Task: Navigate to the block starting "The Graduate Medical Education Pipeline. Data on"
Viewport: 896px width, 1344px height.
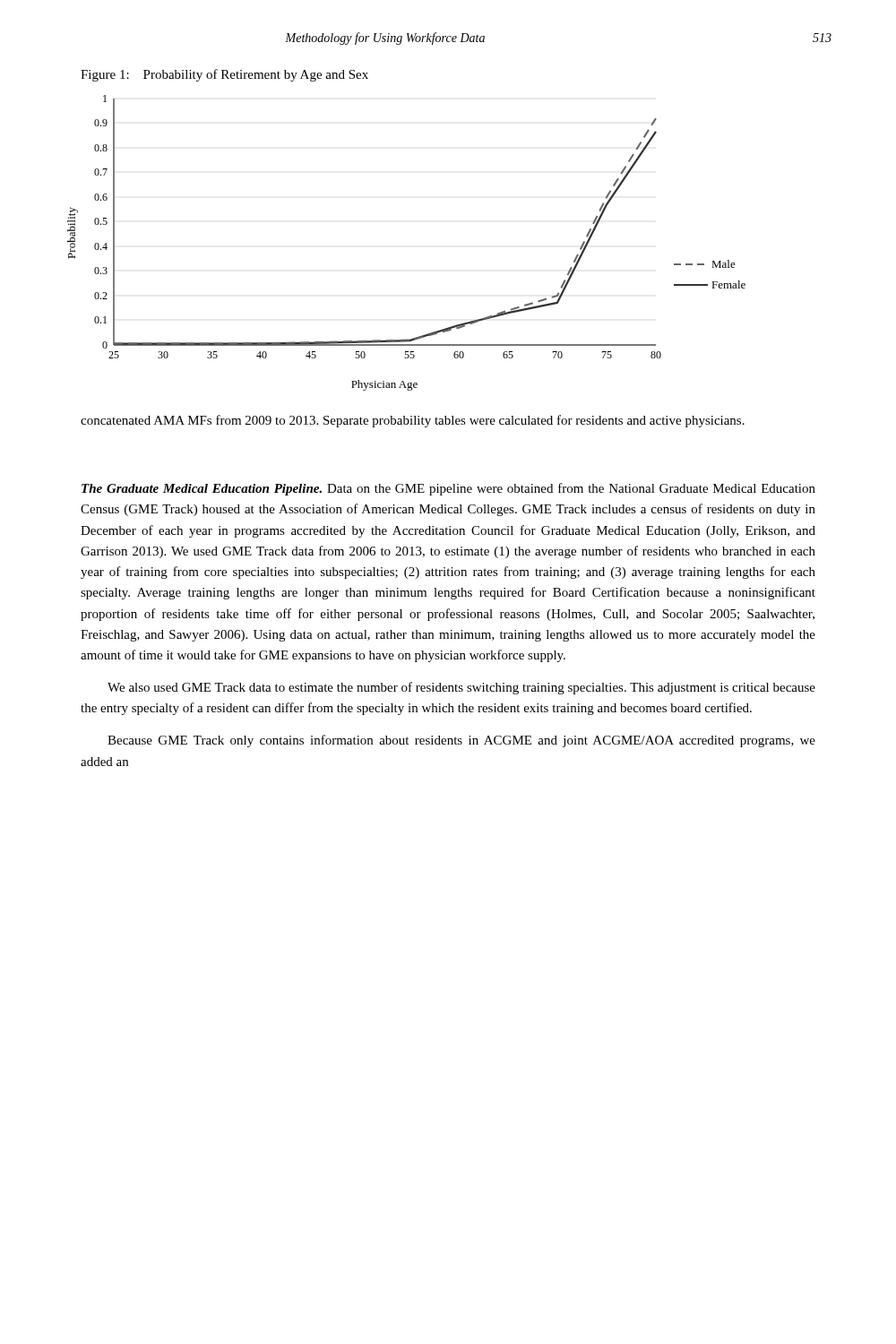Action: click(448, 625)
